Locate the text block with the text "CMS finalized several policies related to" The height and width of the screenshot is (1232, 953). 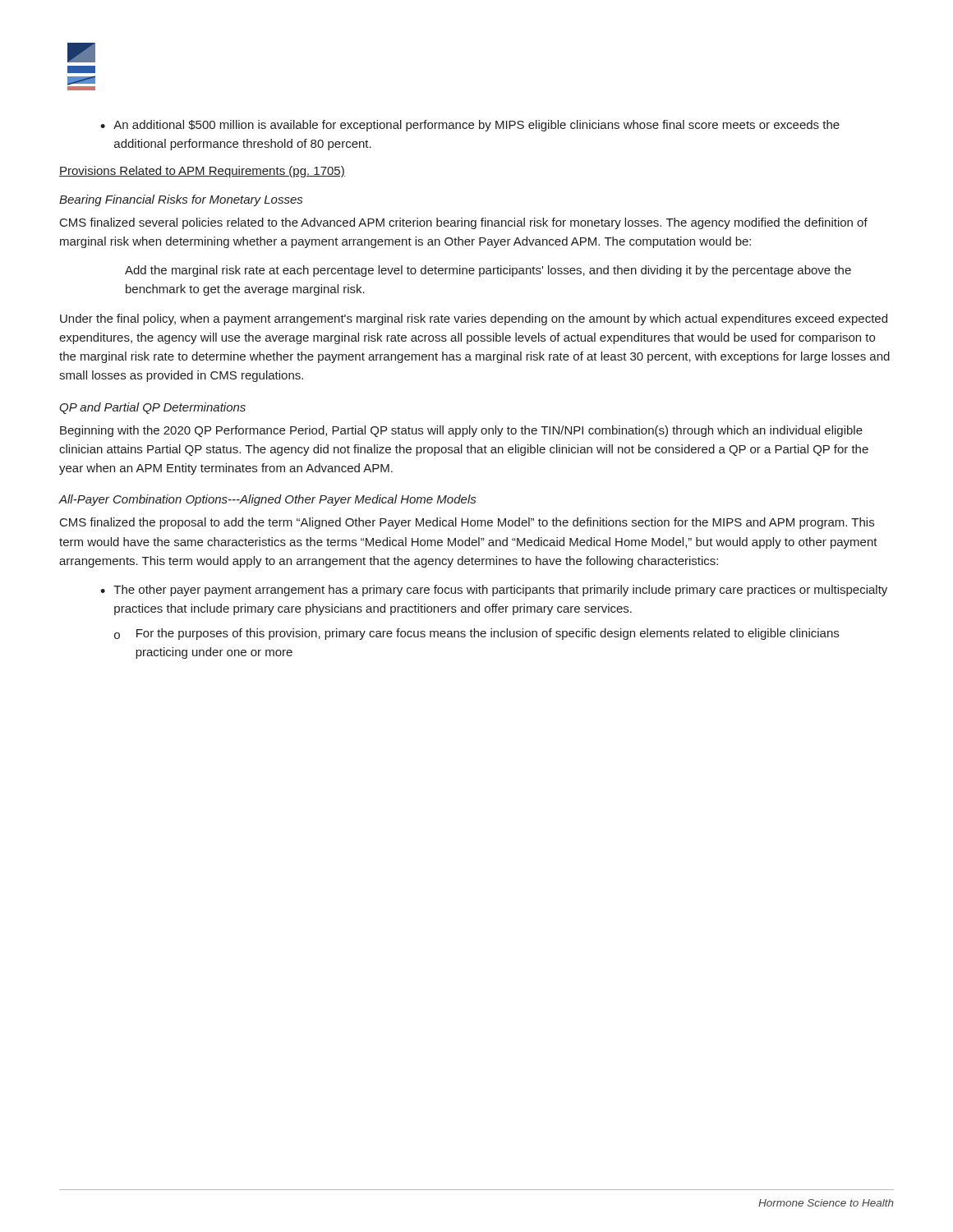[x=463, y=231]
